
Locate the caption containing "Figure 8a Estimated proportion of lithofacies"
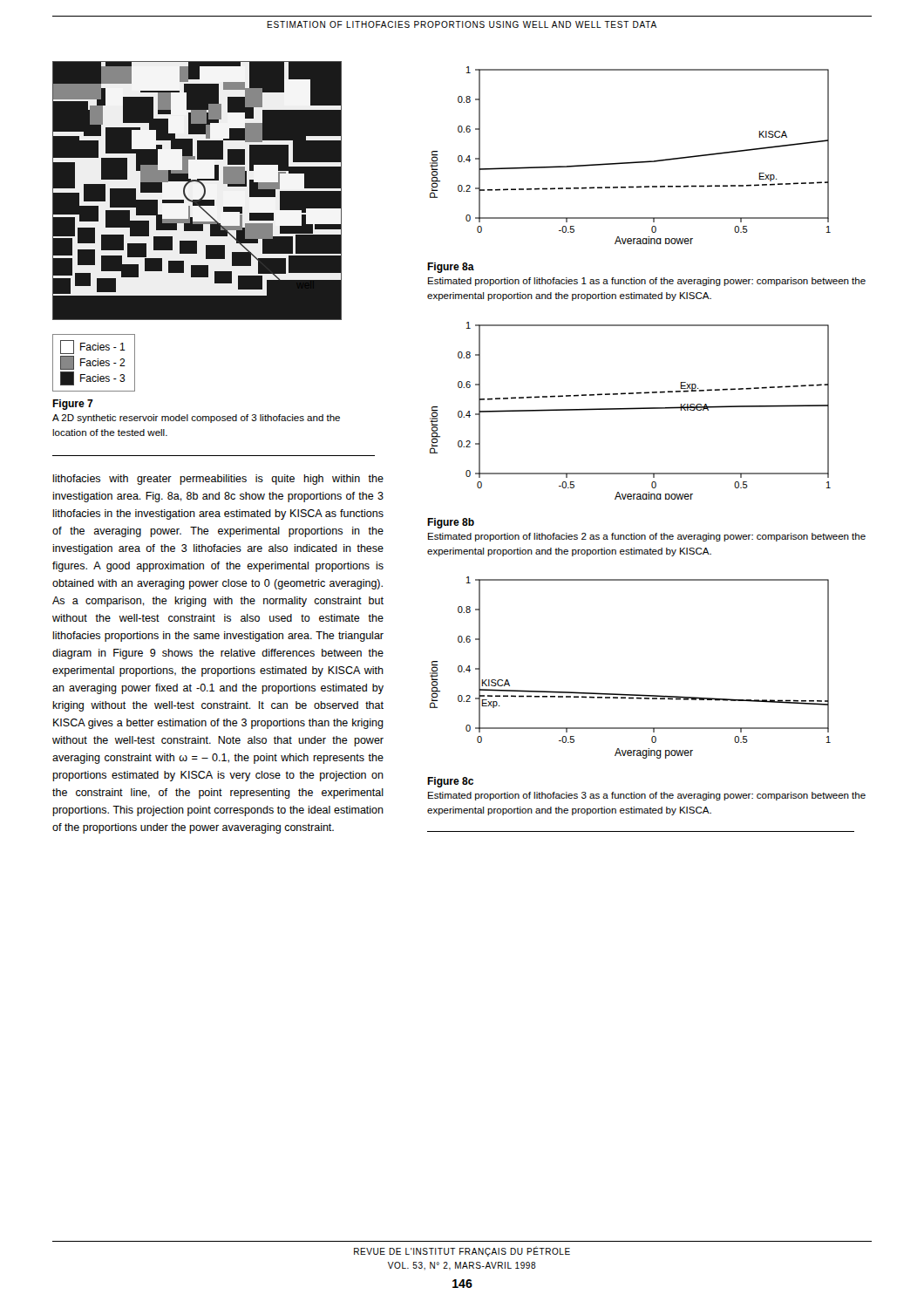646,281
